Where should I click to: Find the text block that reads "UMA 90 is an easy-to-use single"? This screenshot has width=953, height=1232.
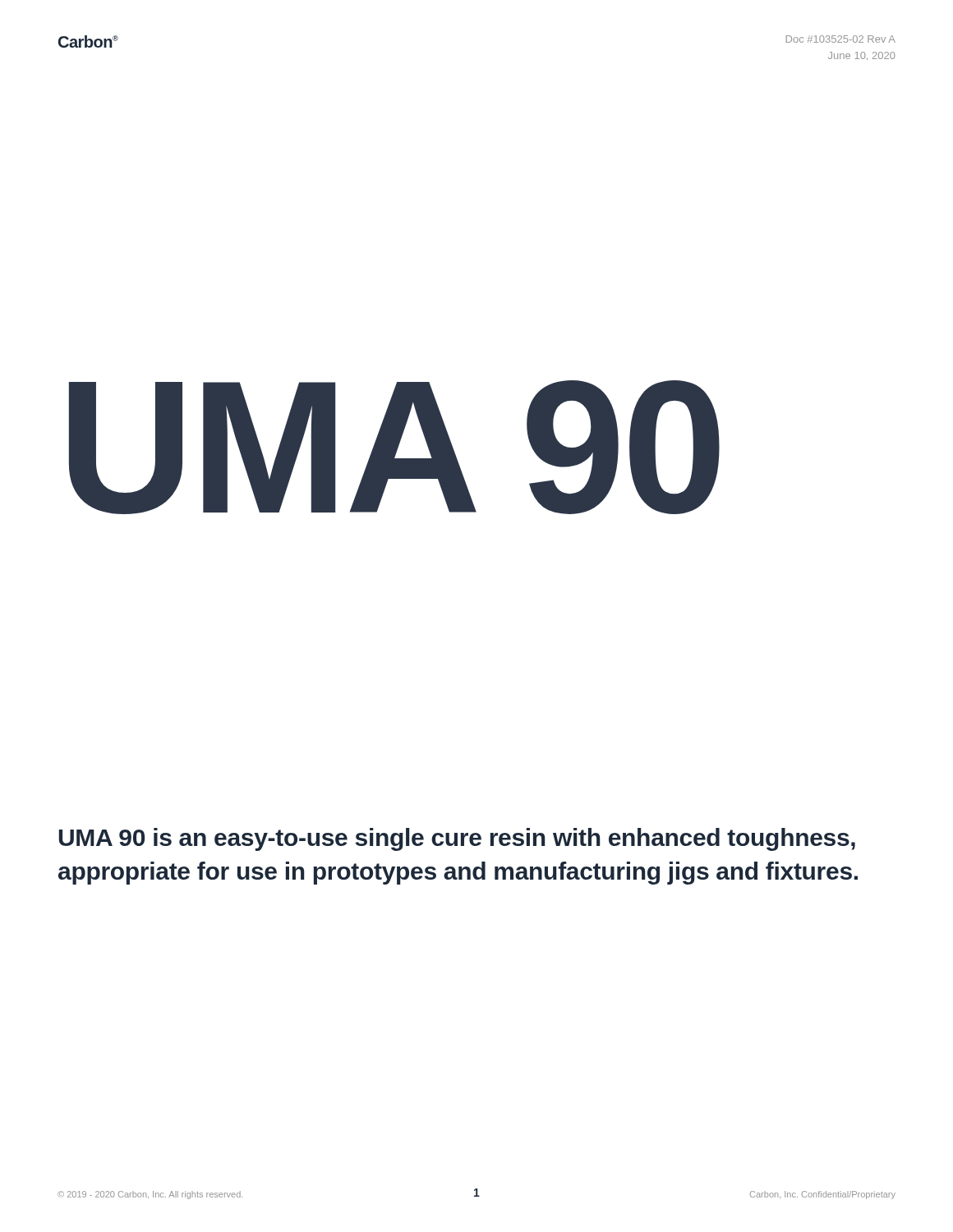476,855
